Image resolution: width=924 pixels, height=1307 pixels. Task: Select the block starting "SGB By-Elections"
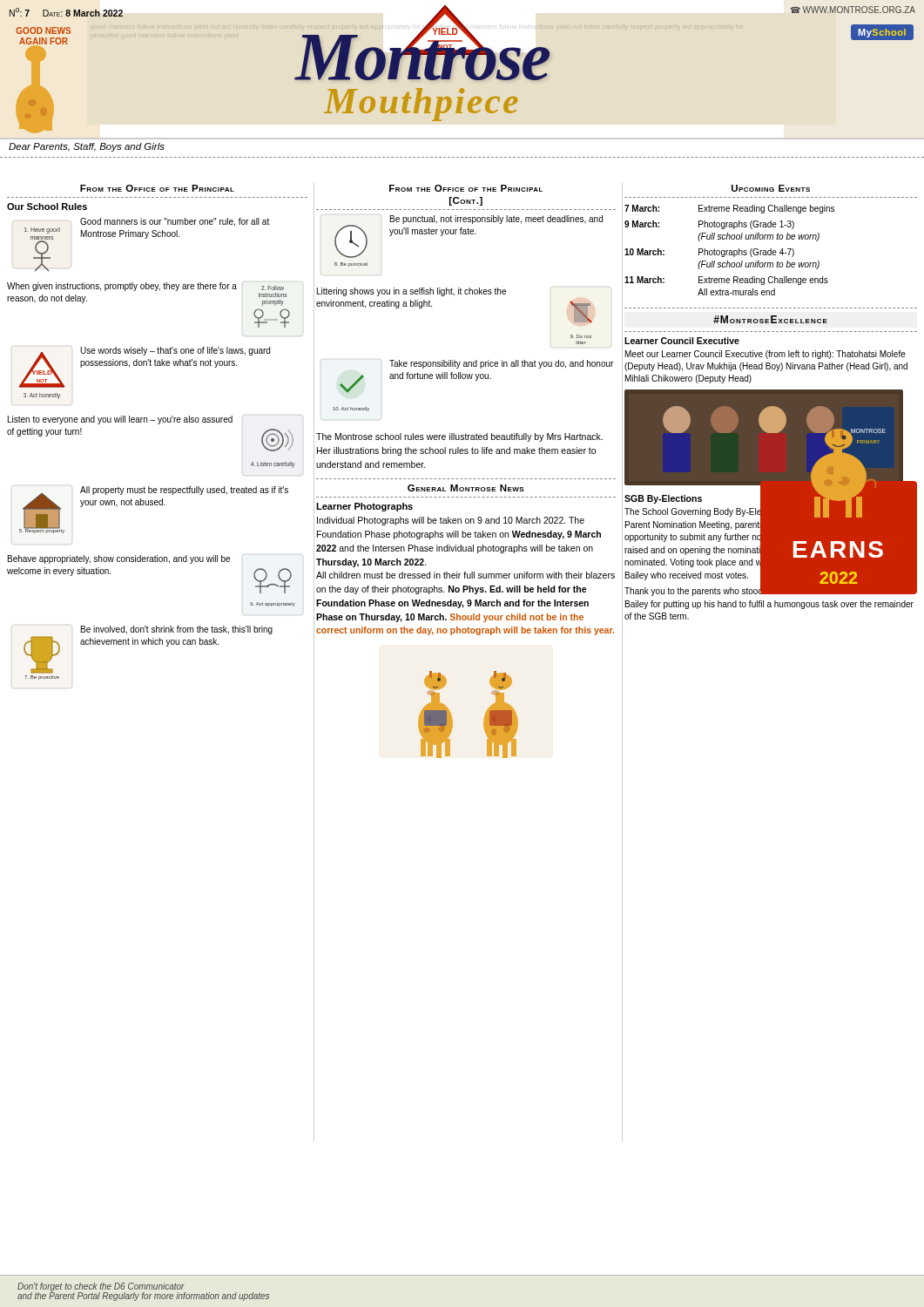(x=663, y=498)
